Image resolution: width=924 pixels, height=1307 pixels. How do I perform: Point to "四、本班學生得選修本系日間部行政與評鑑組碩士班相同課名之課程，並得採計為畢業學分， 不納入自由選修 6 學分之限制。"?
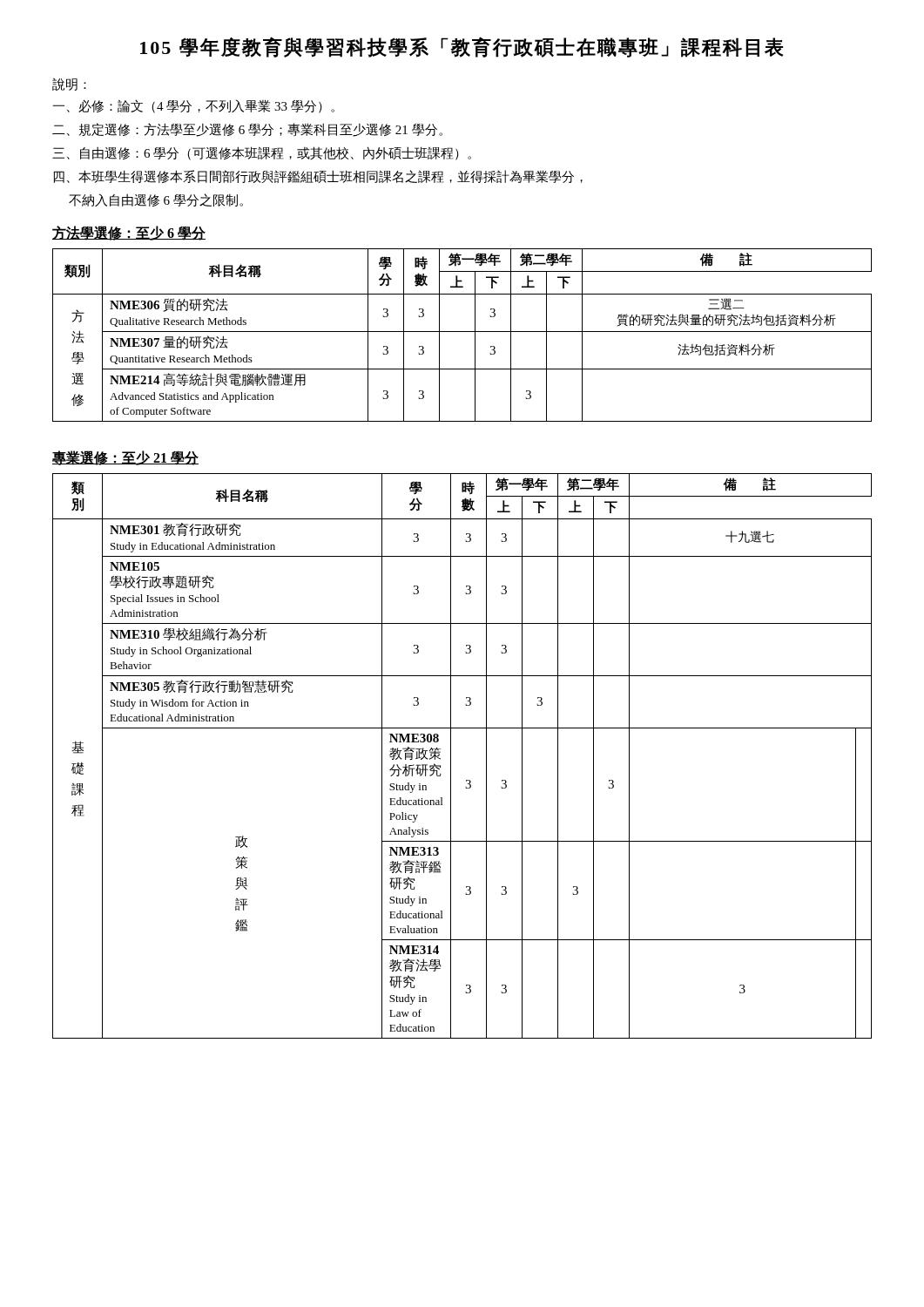(320, 189)
